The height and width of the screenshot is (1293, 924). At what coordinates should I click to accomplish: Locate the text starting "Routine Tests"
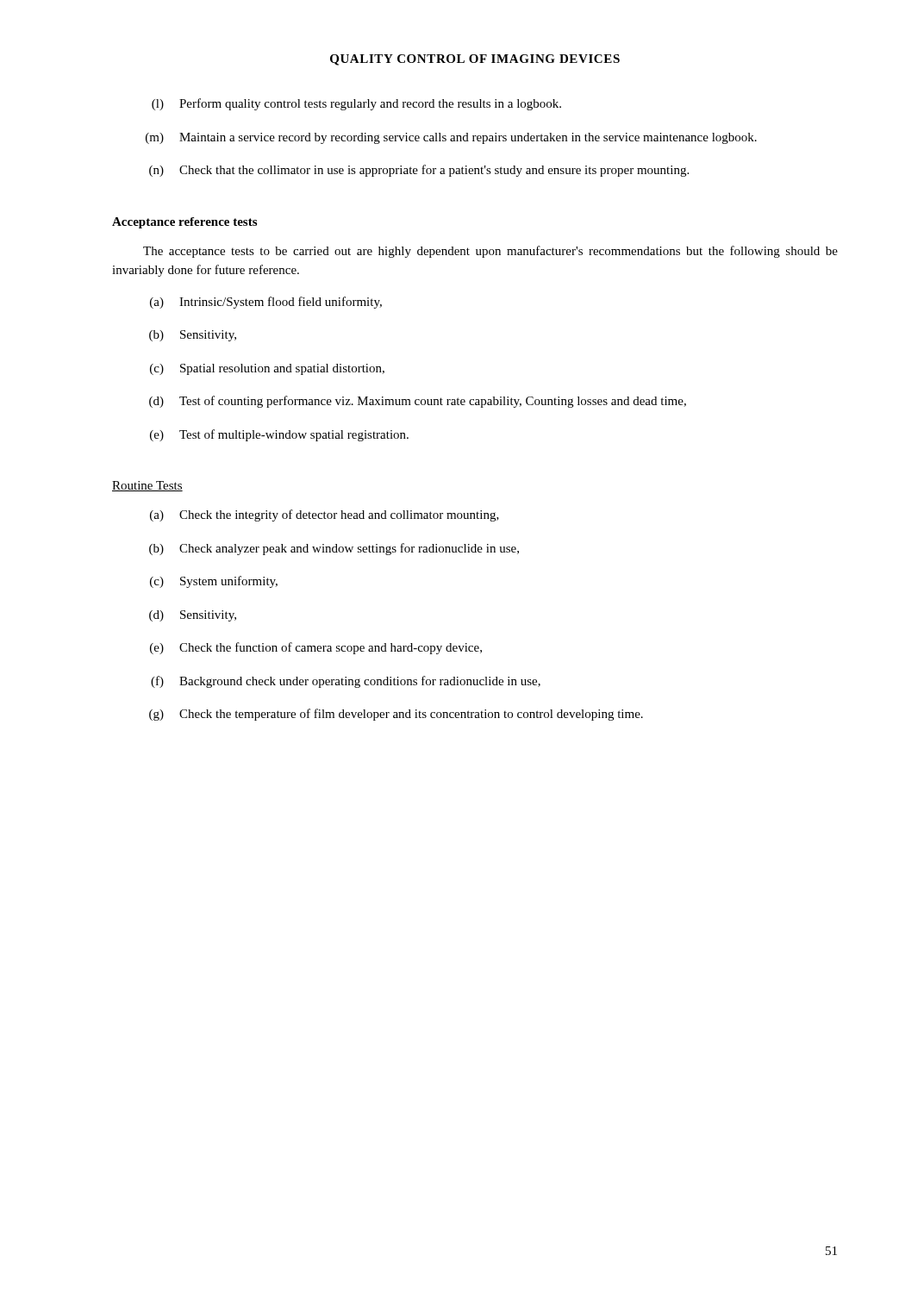[147, 485]
